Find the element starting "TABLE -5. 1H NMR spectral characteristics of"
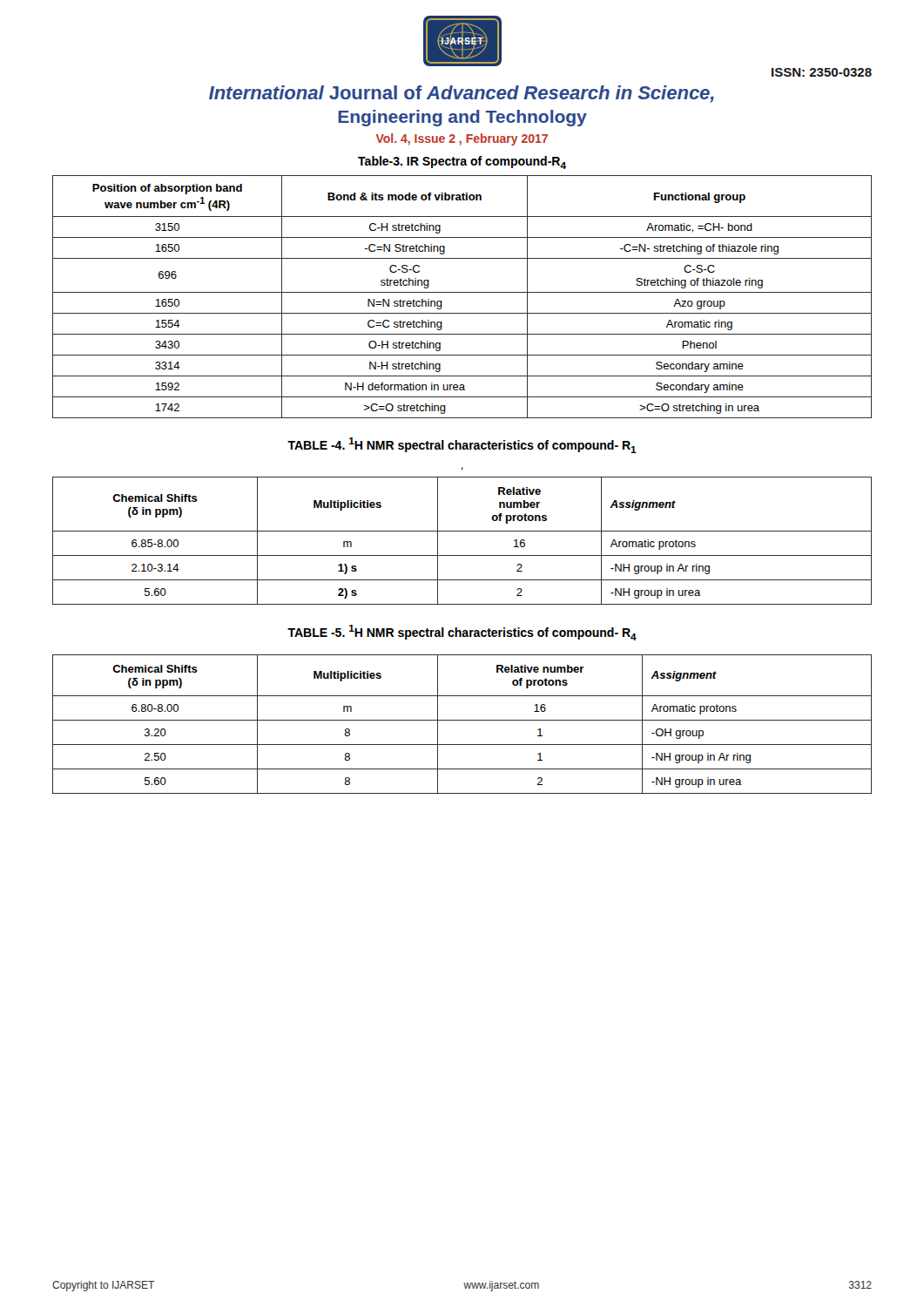 pyautogui.click(x=462, y=632)
